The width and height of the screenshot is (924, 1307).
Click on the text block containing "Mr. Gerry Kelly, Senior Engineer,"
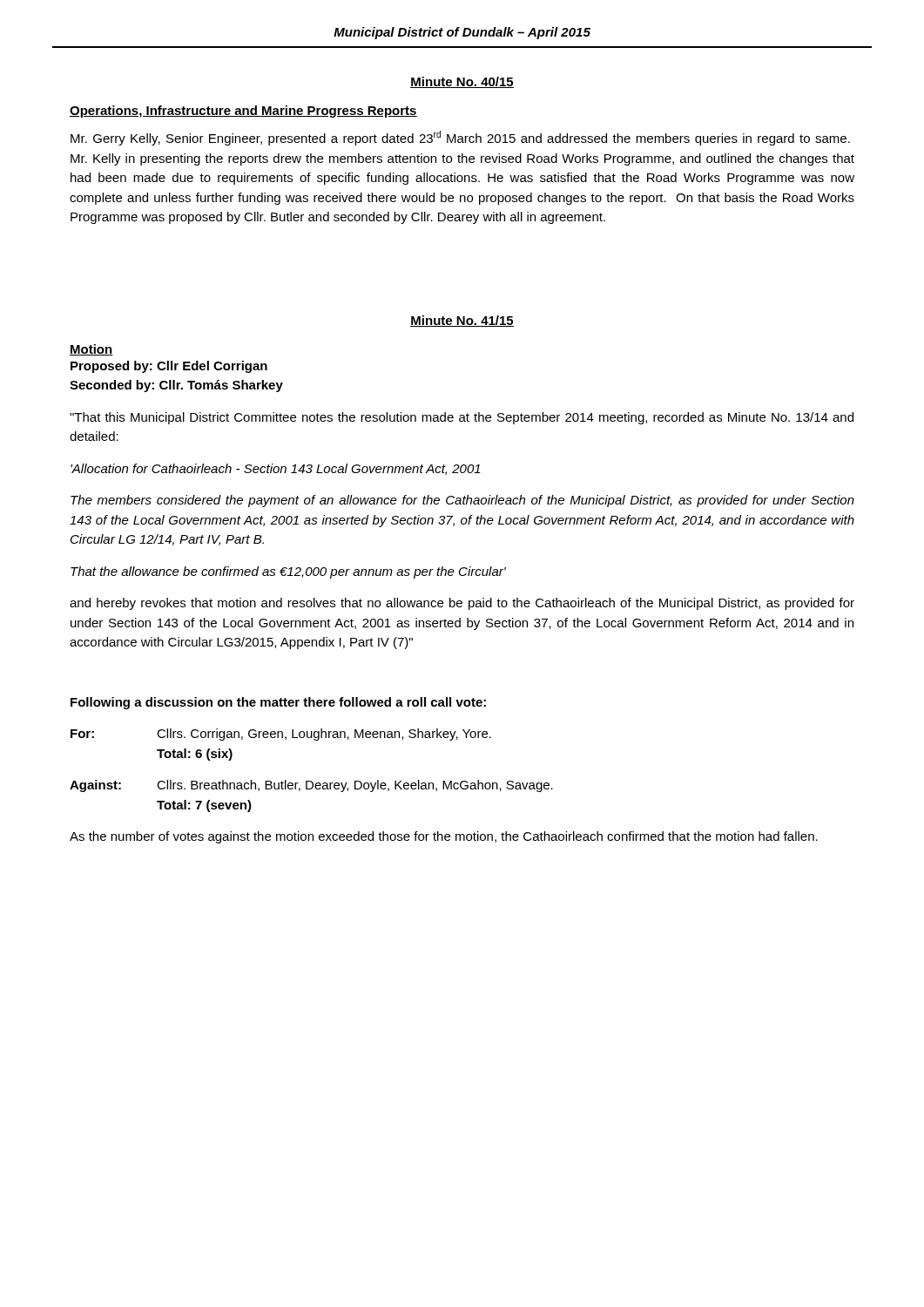click(x=462, y=177)
